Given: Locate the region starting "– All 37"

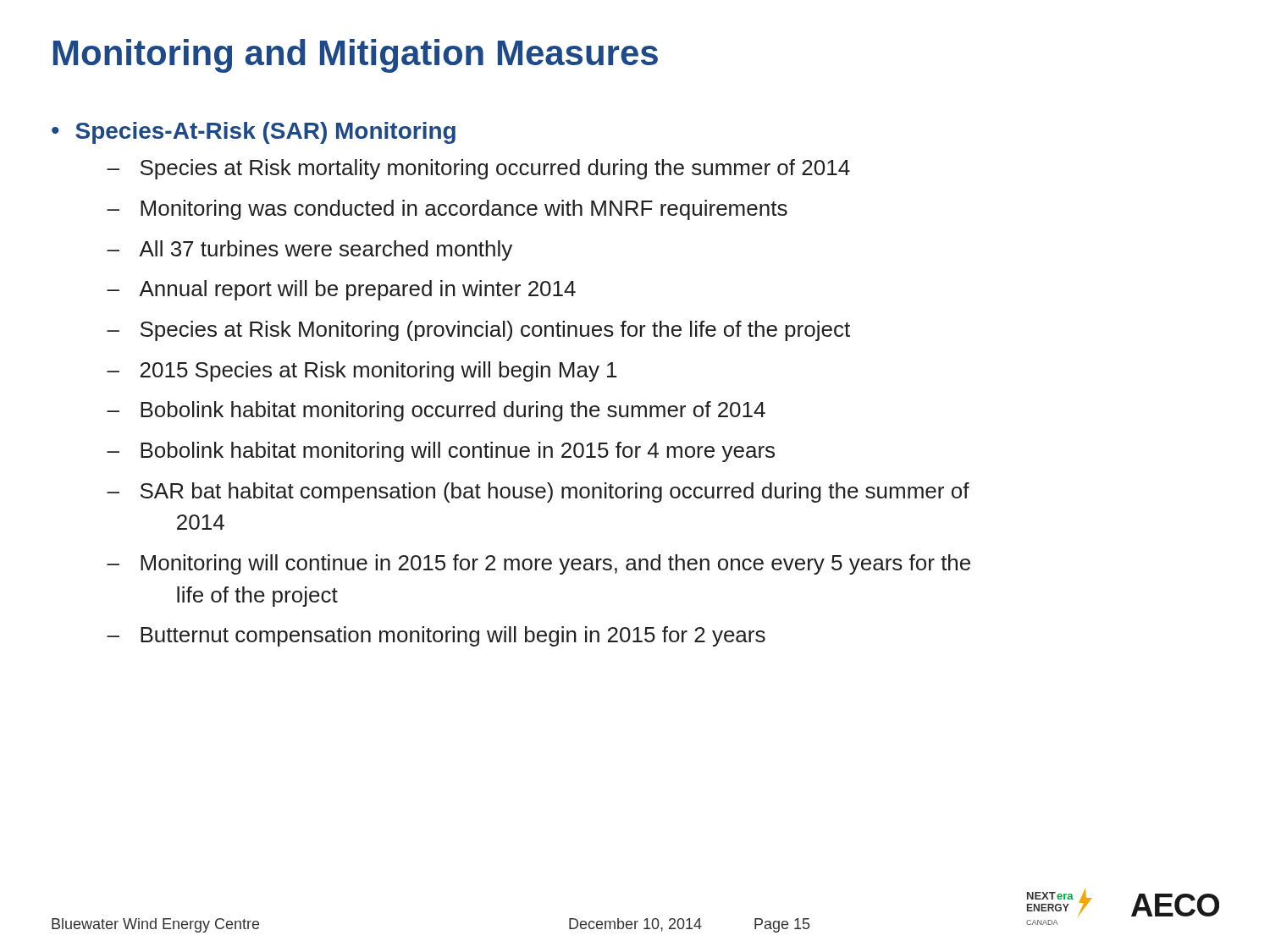Looking at the screenshot, I should click(309, 250).
